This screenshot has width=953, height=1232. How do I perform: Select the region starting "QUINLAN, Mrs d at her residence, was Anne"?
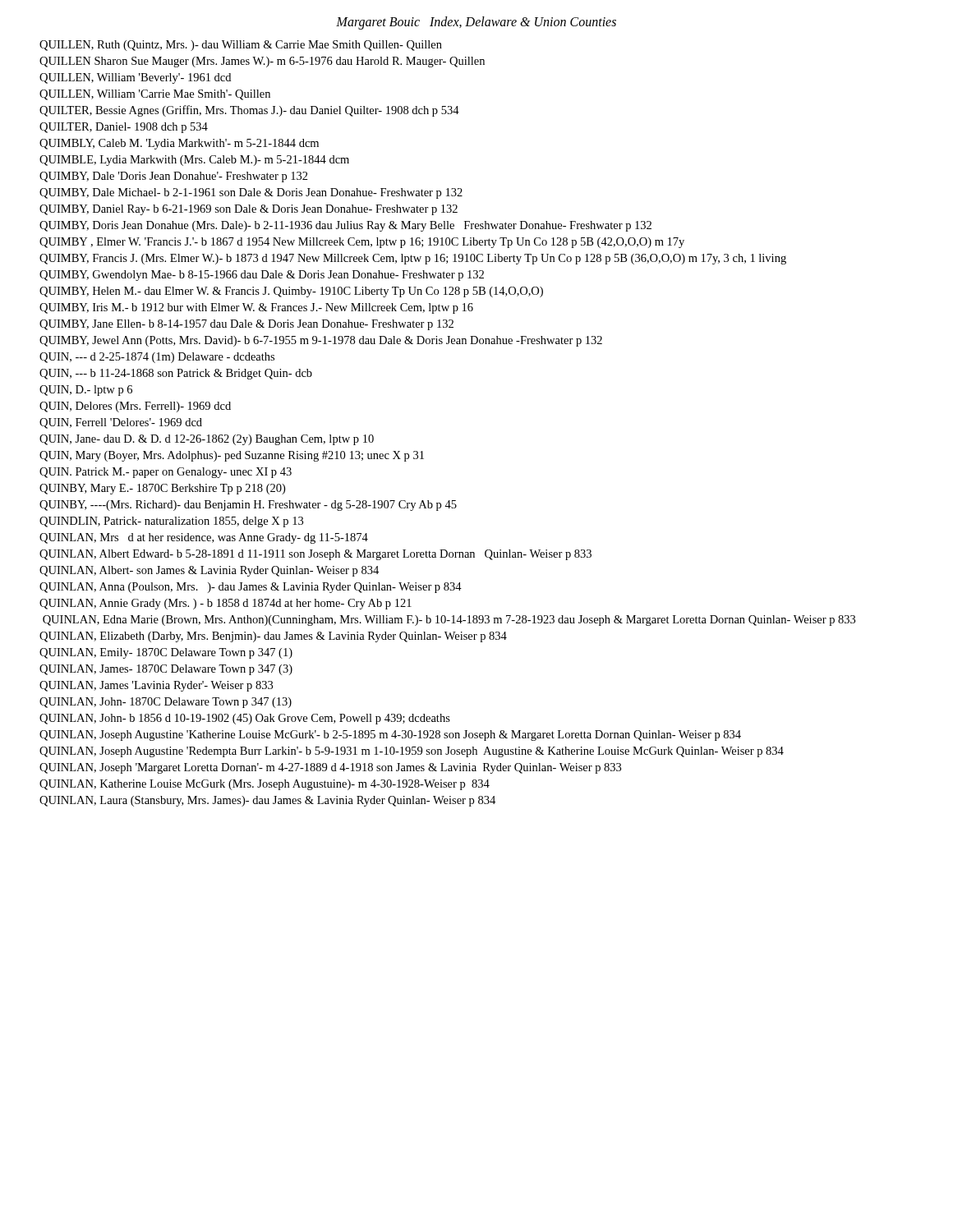[204, 537]
